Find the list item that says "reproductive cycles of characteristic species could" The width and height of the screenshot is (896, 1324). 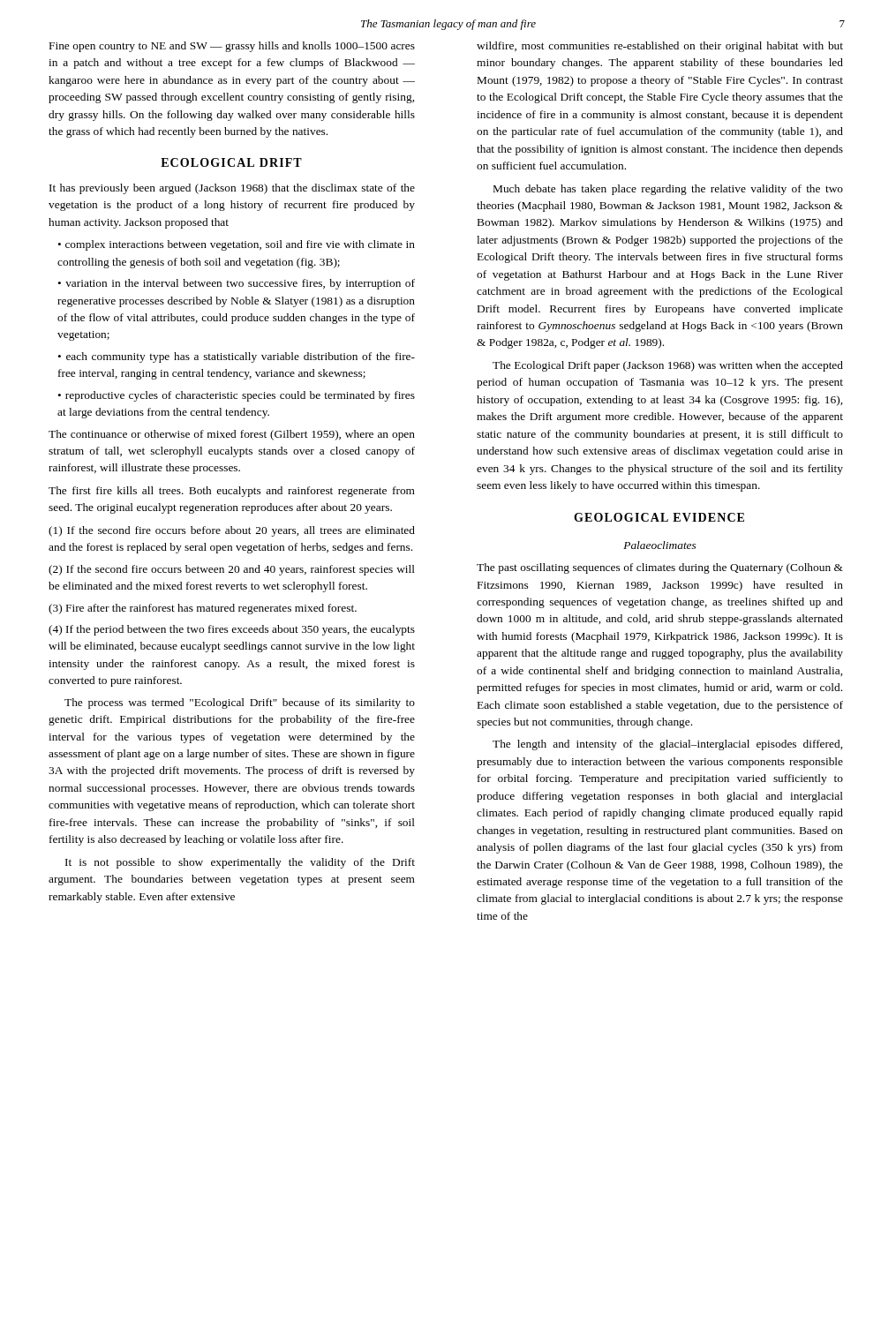236,403
